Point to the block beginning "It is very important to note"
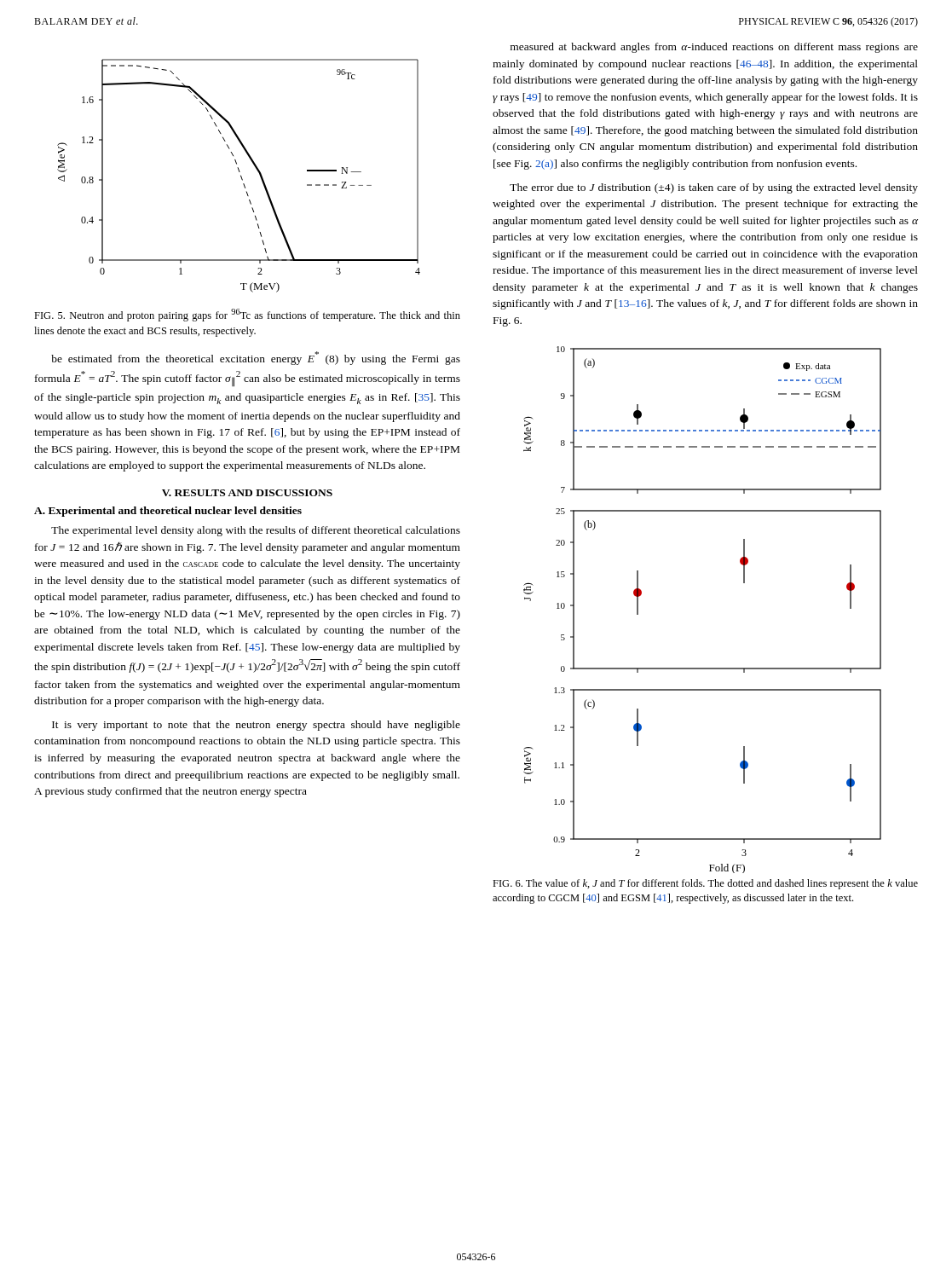 tap(247, 758)
